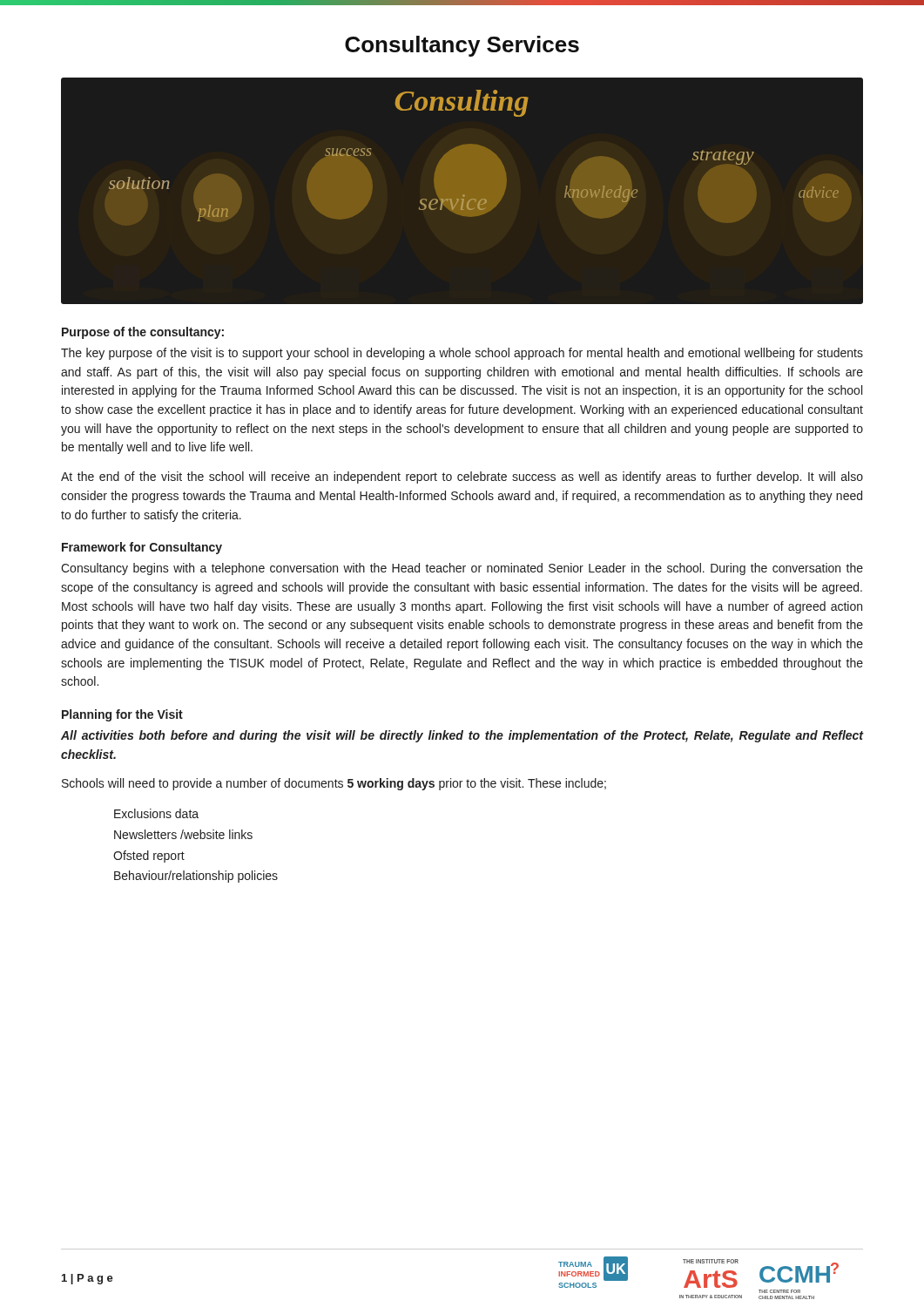Select the text block that reads "Schools will need to provide"
The height and width of the screenshot is (1307, 924).
334,784
